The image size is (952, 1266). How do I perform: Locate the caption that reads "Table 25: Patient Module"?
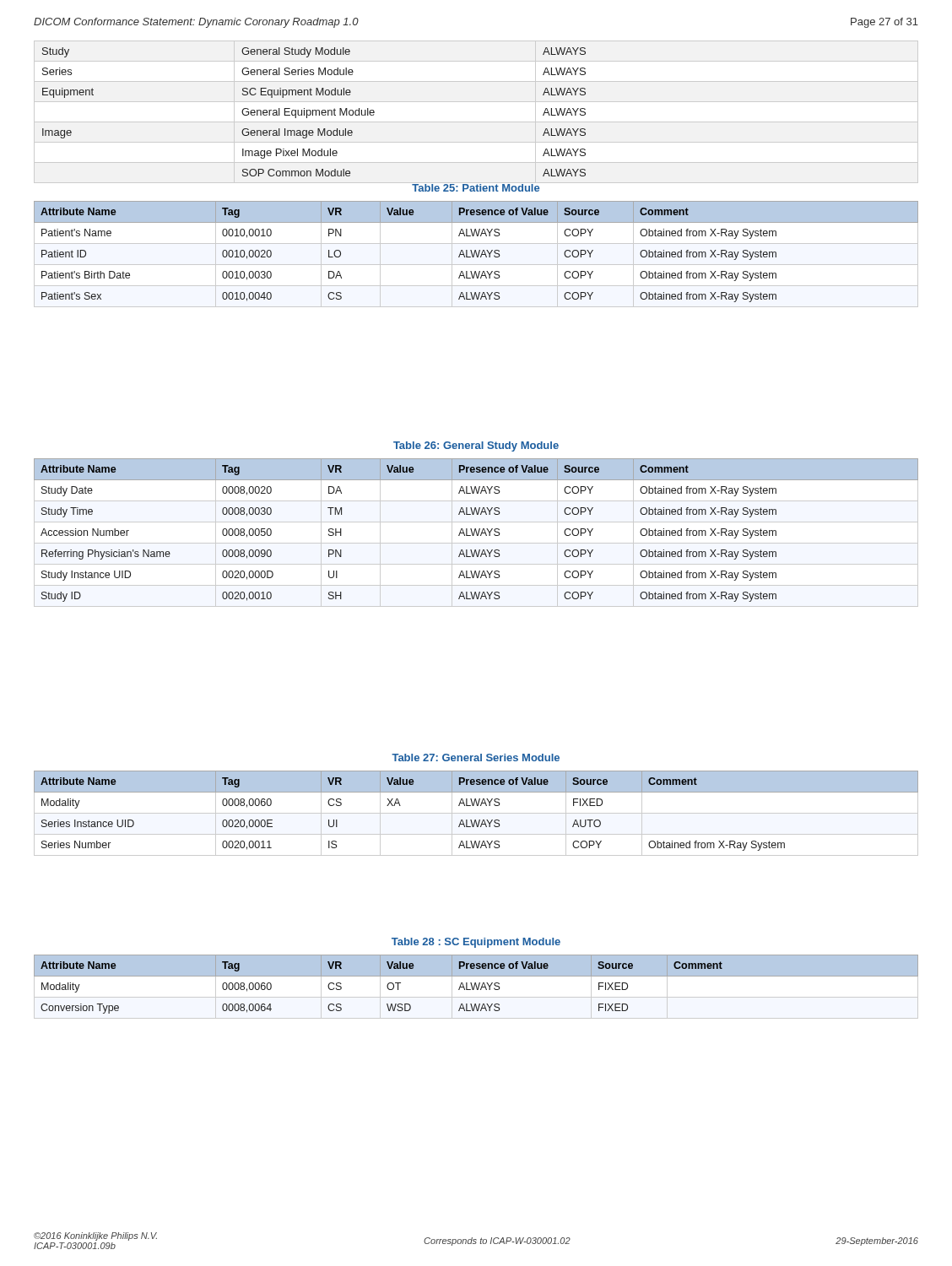(x=476, y=188)
